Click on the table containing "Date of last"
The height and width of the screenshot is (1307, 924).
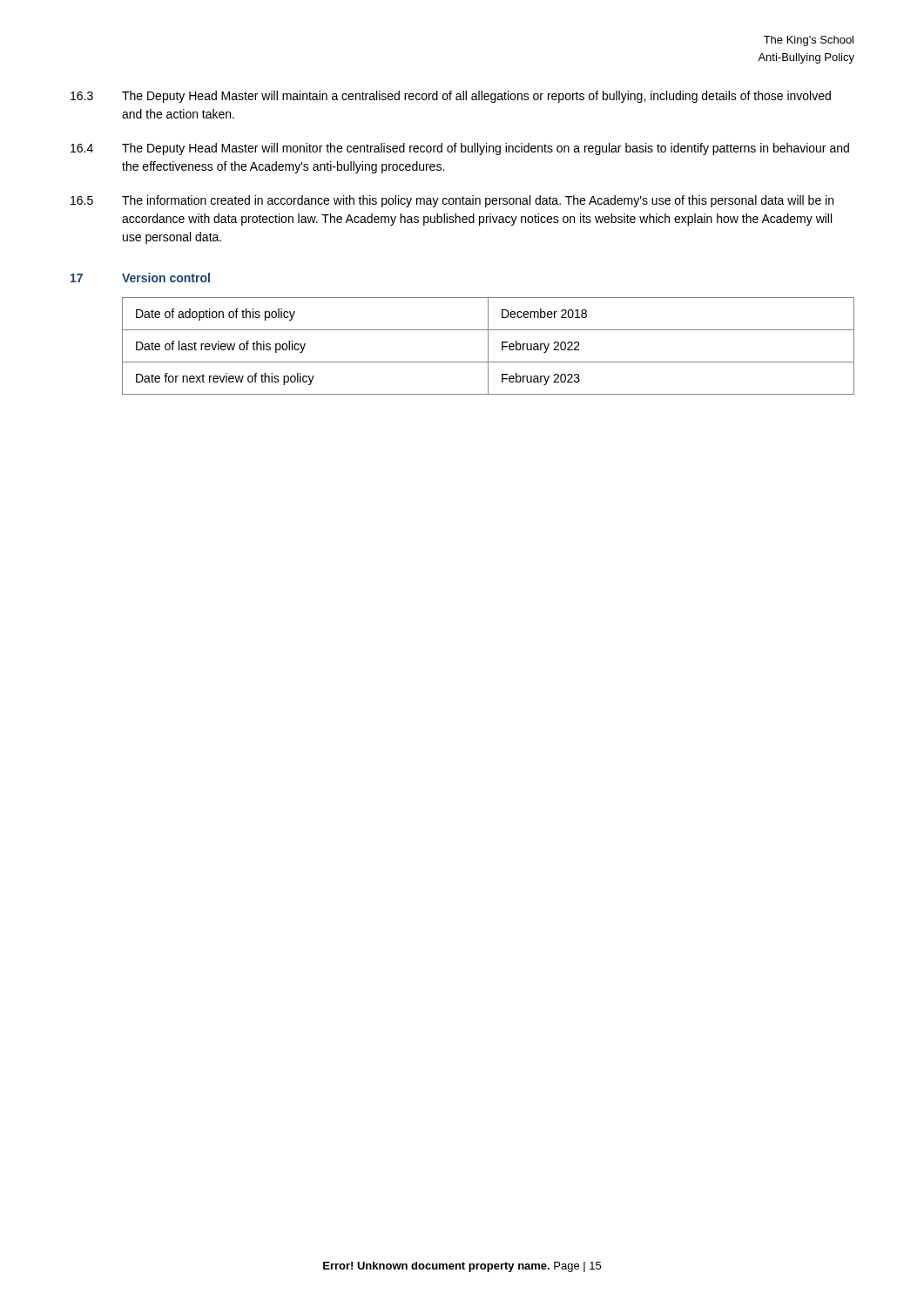click(x=462, y=346)
